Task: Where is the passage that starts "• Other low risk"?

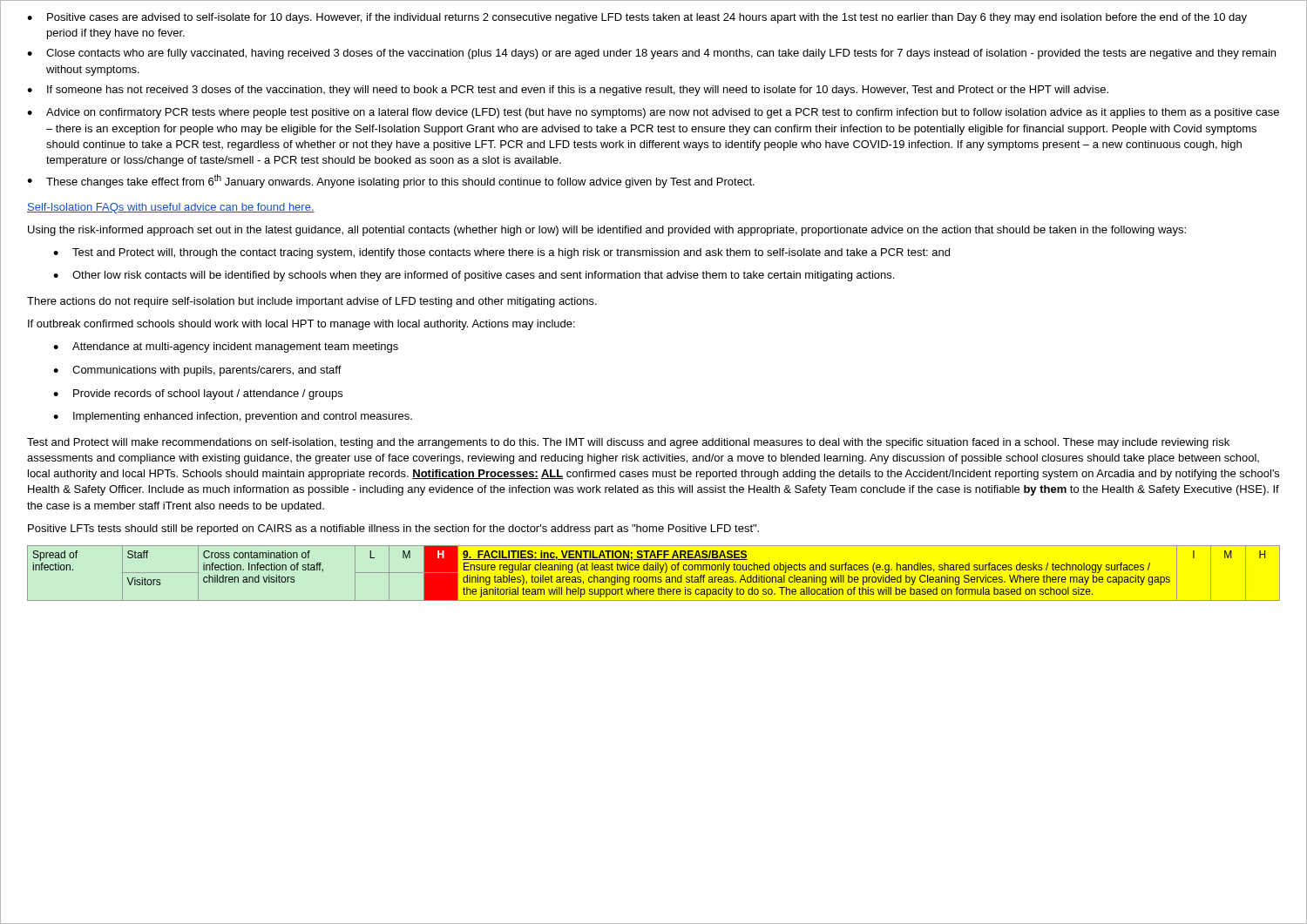Action: (x=667, y=277)
